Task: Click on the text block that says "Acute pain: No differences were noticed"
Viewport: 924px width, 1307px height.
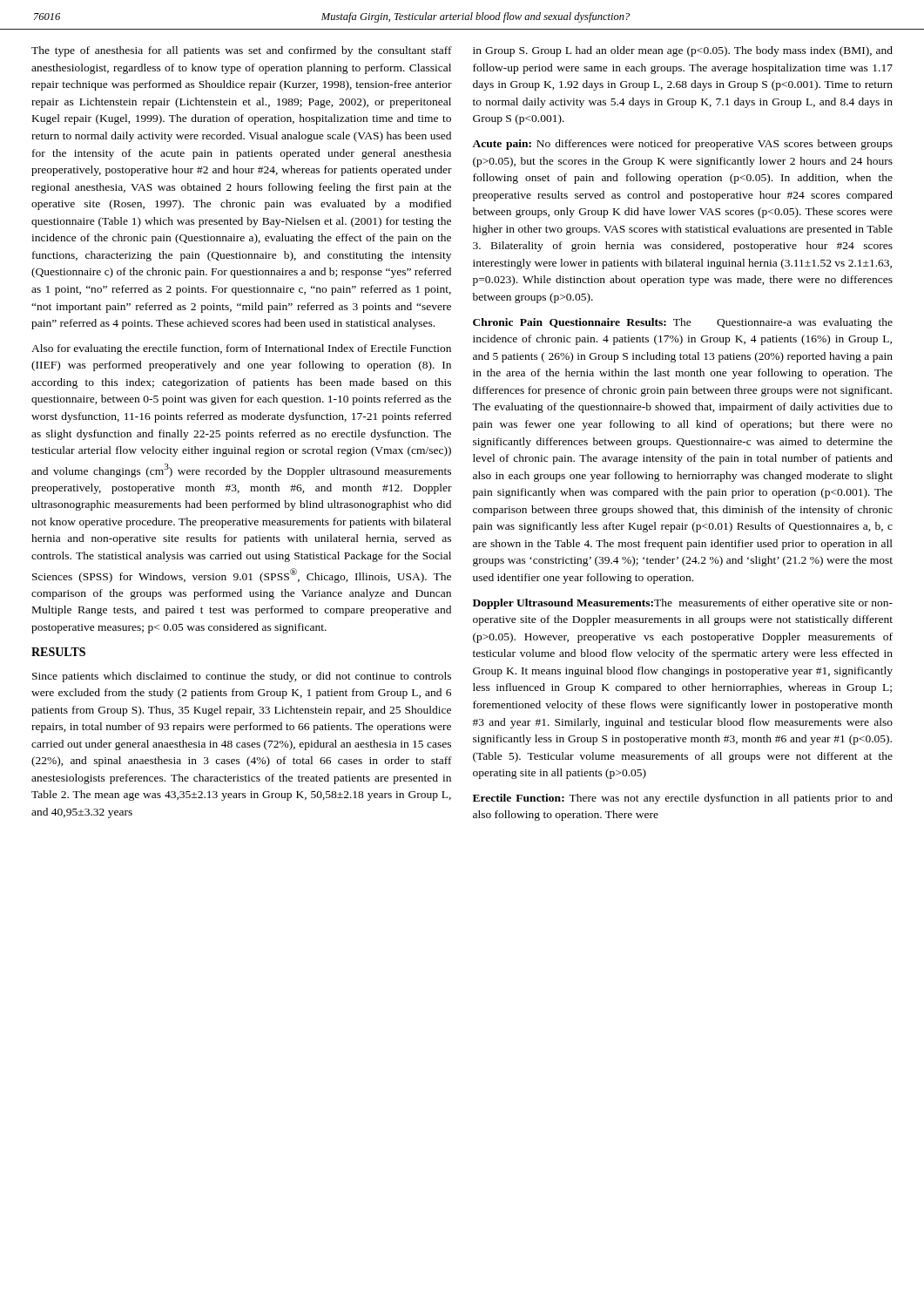Action: 683,220
